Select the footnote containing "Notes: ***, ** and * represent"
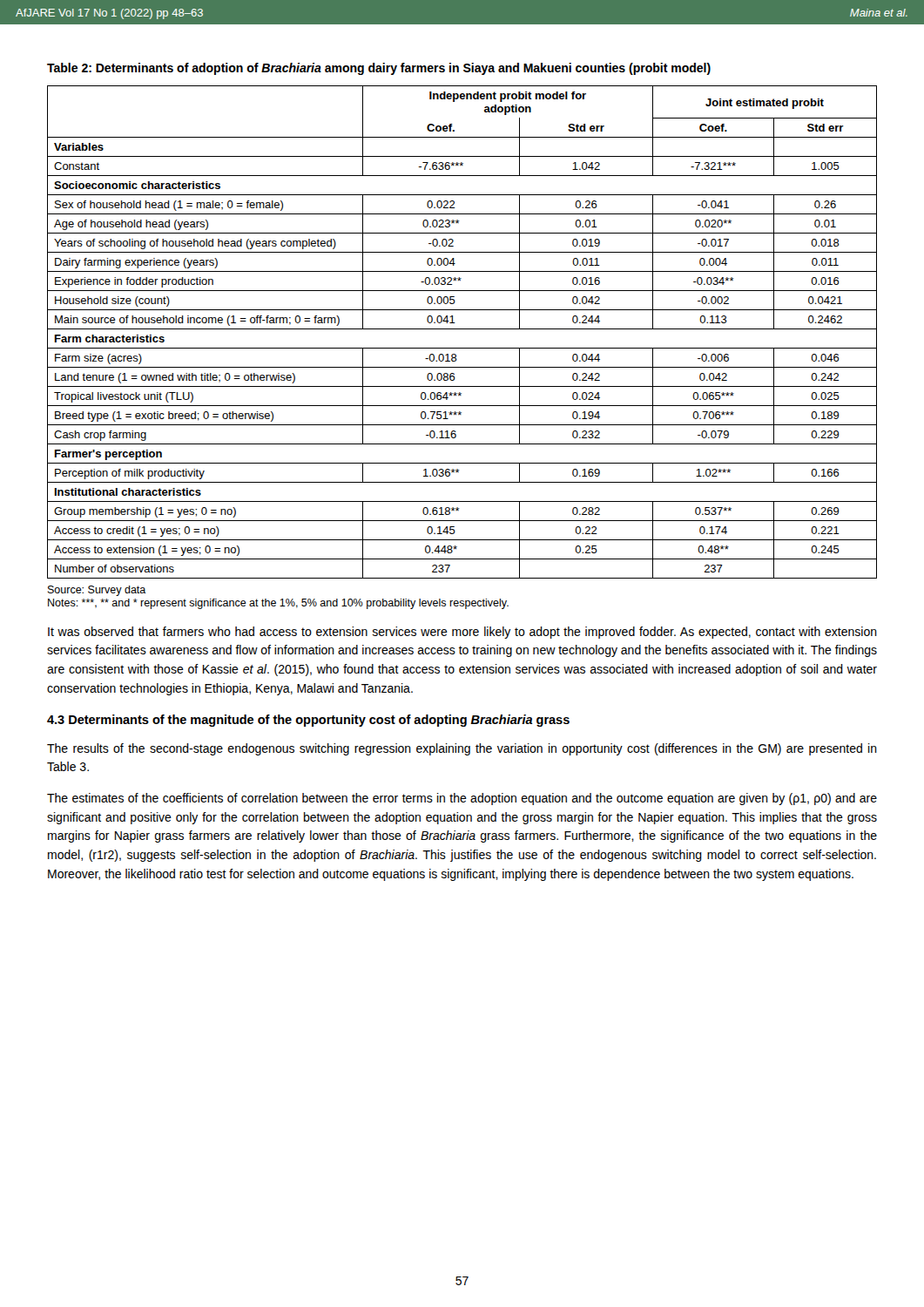 click(x=278, y=603)
